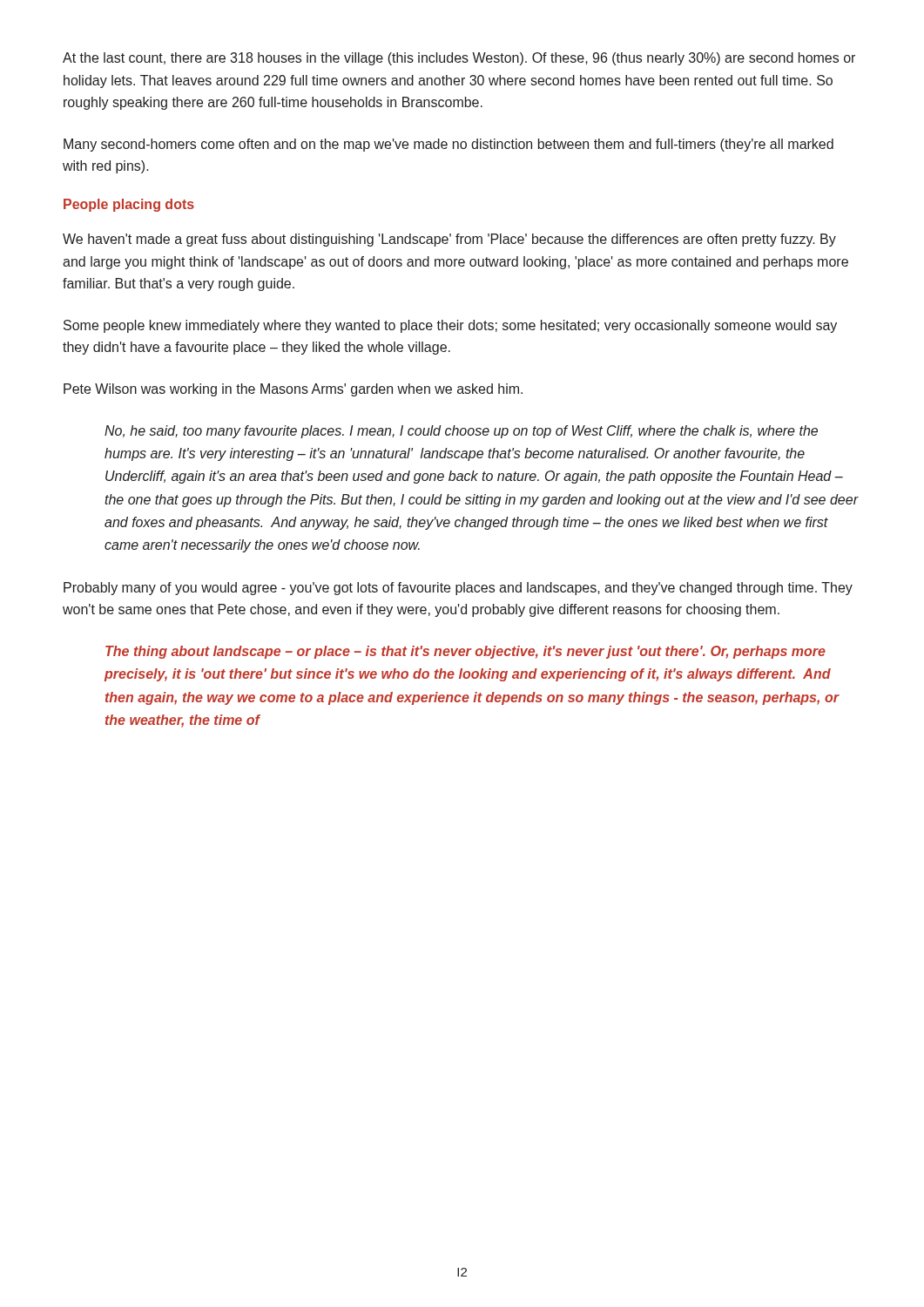Select the text block starting "Pete Wilson was working in"
The image size is (924, 1307).
pyautogui.click(x=293, y=389)
